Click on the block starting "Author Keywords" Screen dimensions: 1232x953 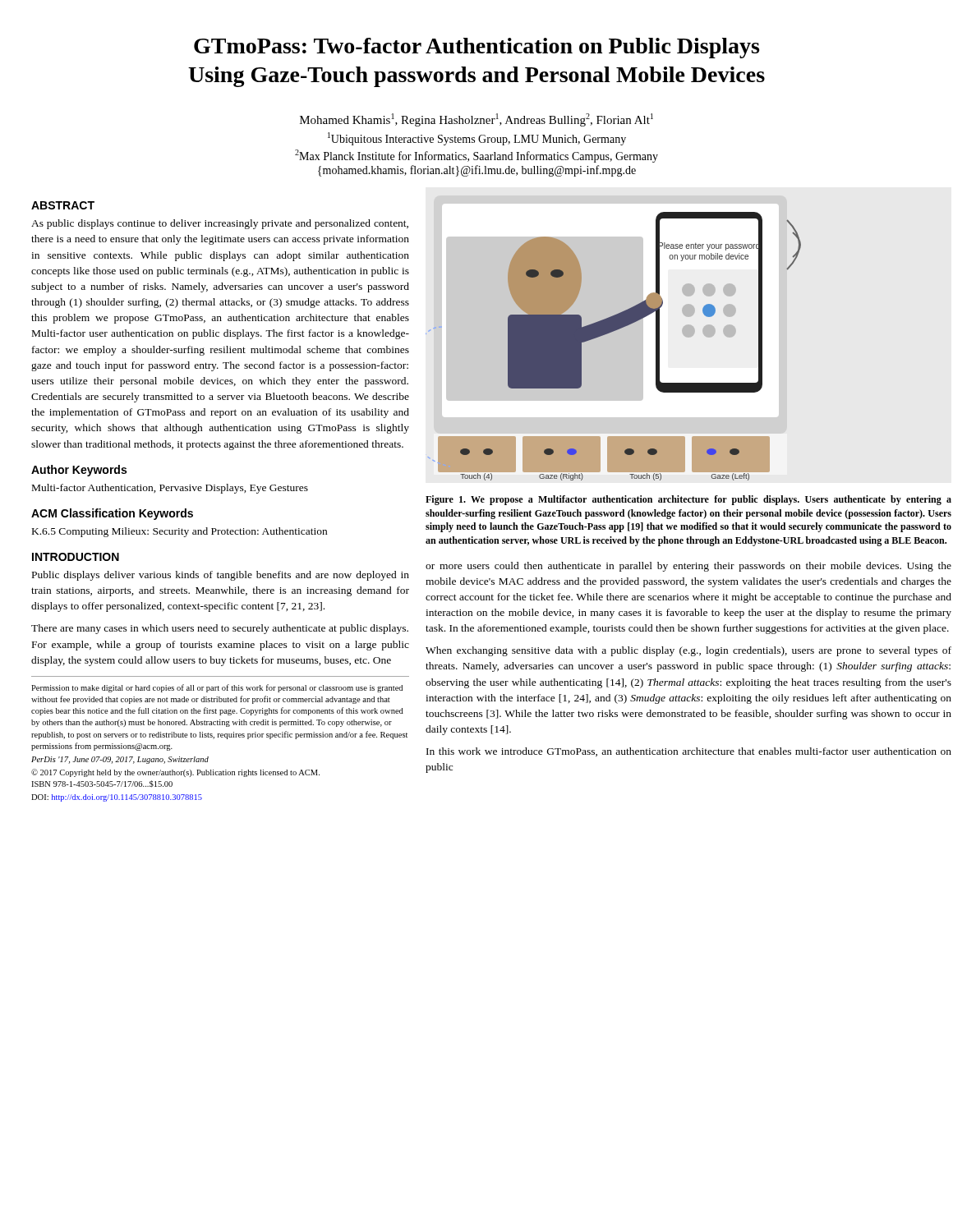click(x=79, y=470)
